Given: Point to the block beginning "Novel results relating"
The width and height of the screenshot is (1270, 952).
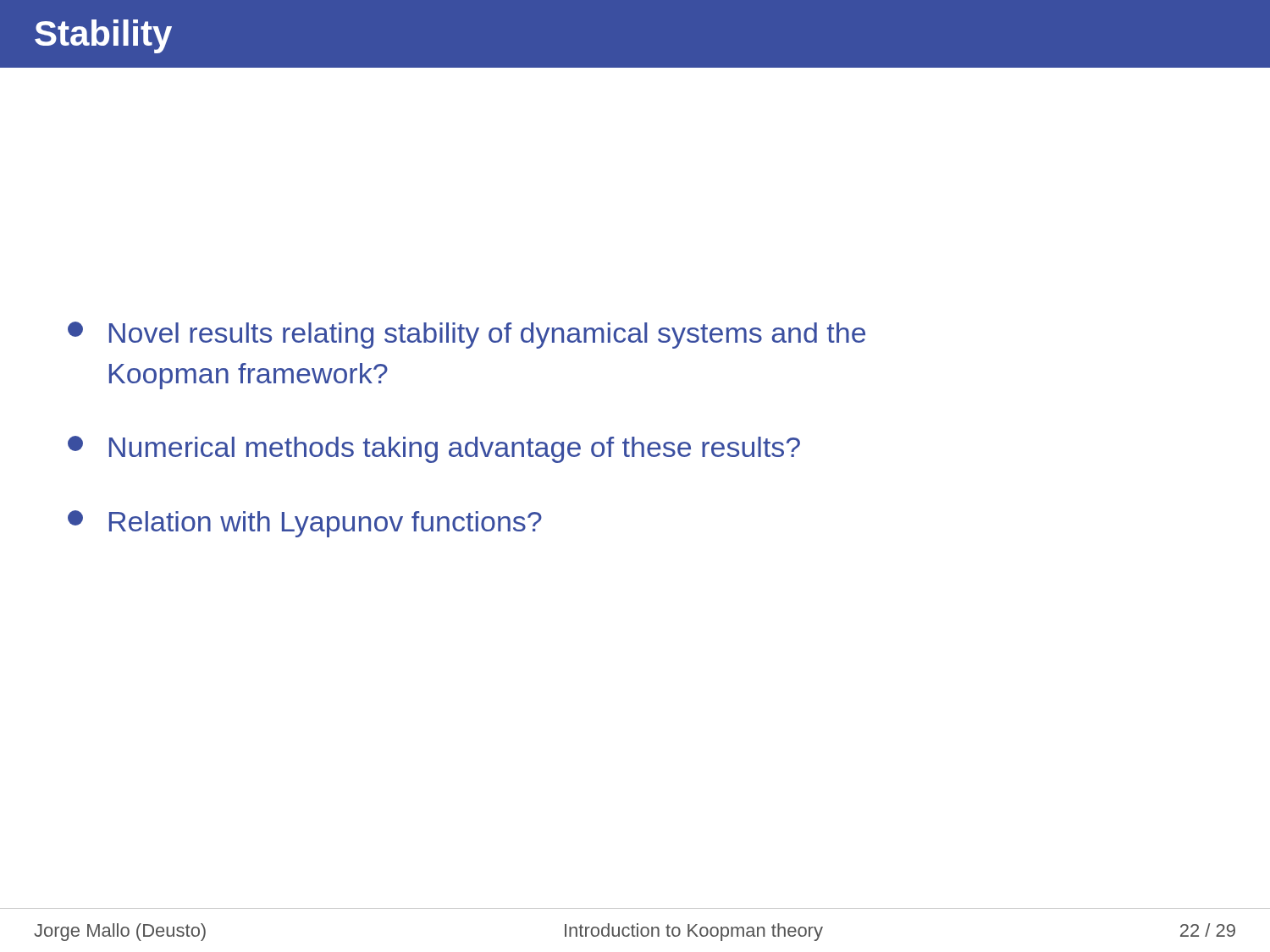Looking at the screenshot, I should point(467,353).
